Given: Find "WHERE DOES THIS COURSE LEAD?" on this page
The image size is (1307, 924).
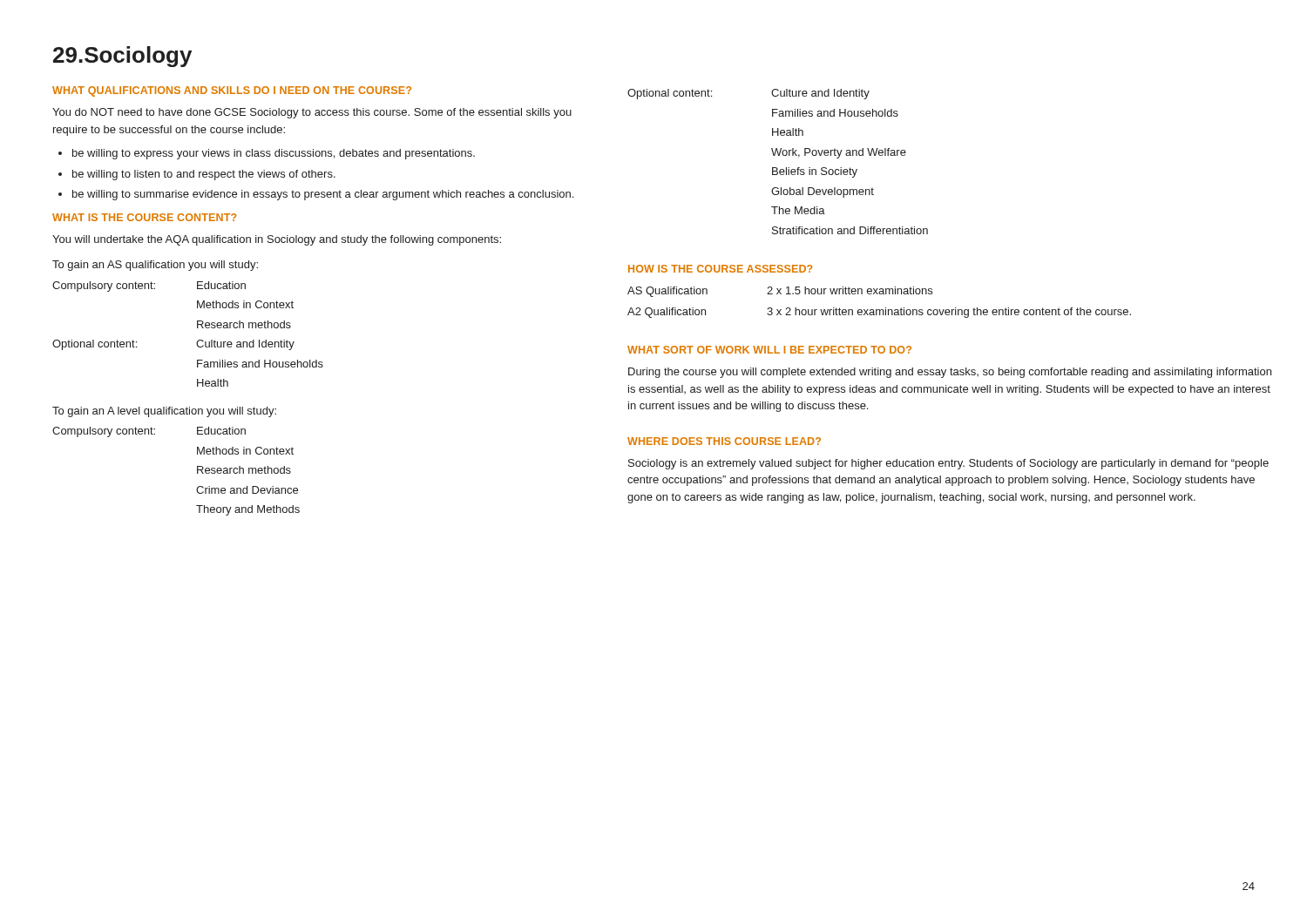Looking at the screenshot, I should coord(724,441).
